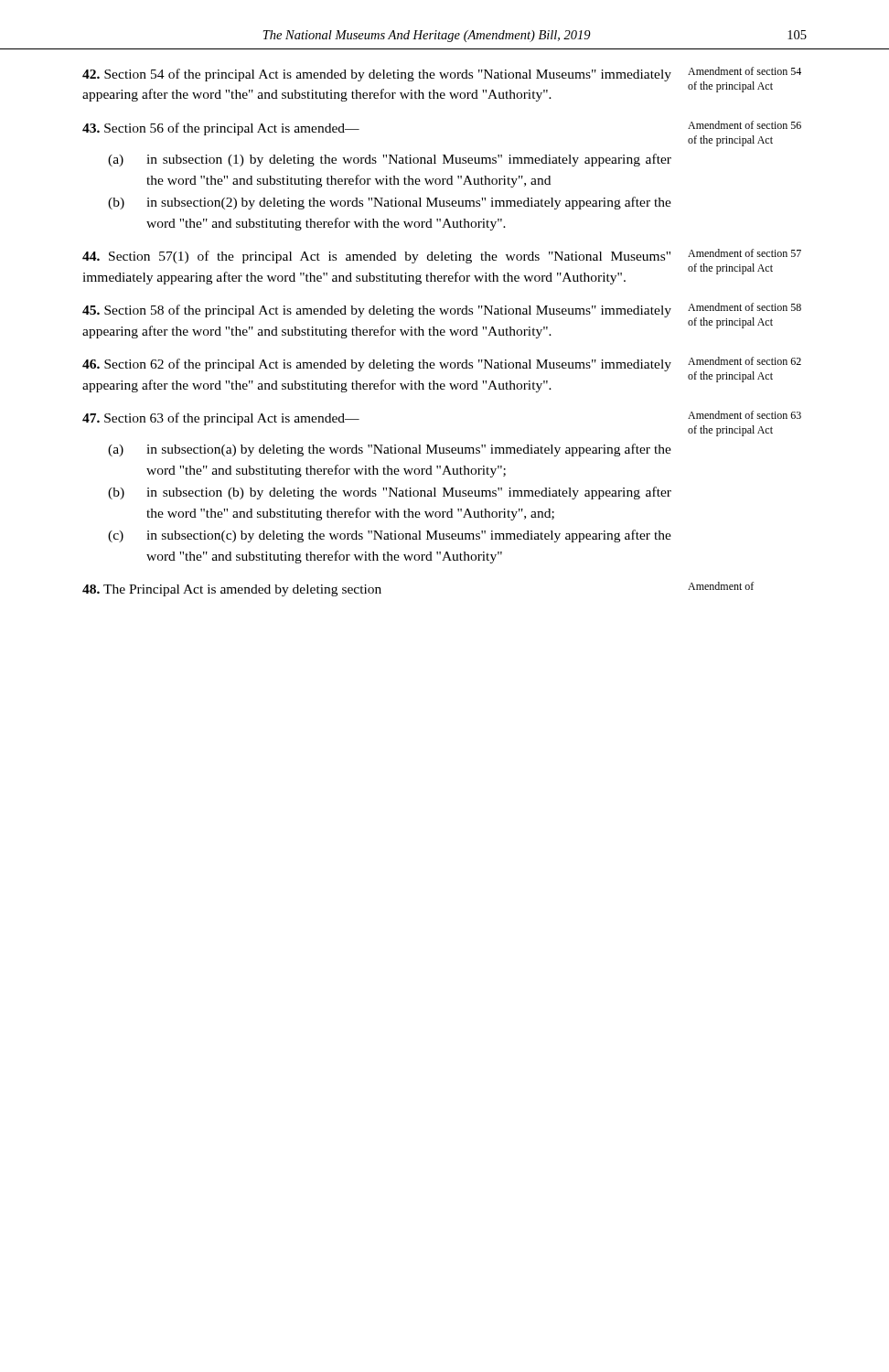Locate the block of text that opens with "(b) in subsection(2)"
889x1372 pixels.
click(x=444, y=213)
